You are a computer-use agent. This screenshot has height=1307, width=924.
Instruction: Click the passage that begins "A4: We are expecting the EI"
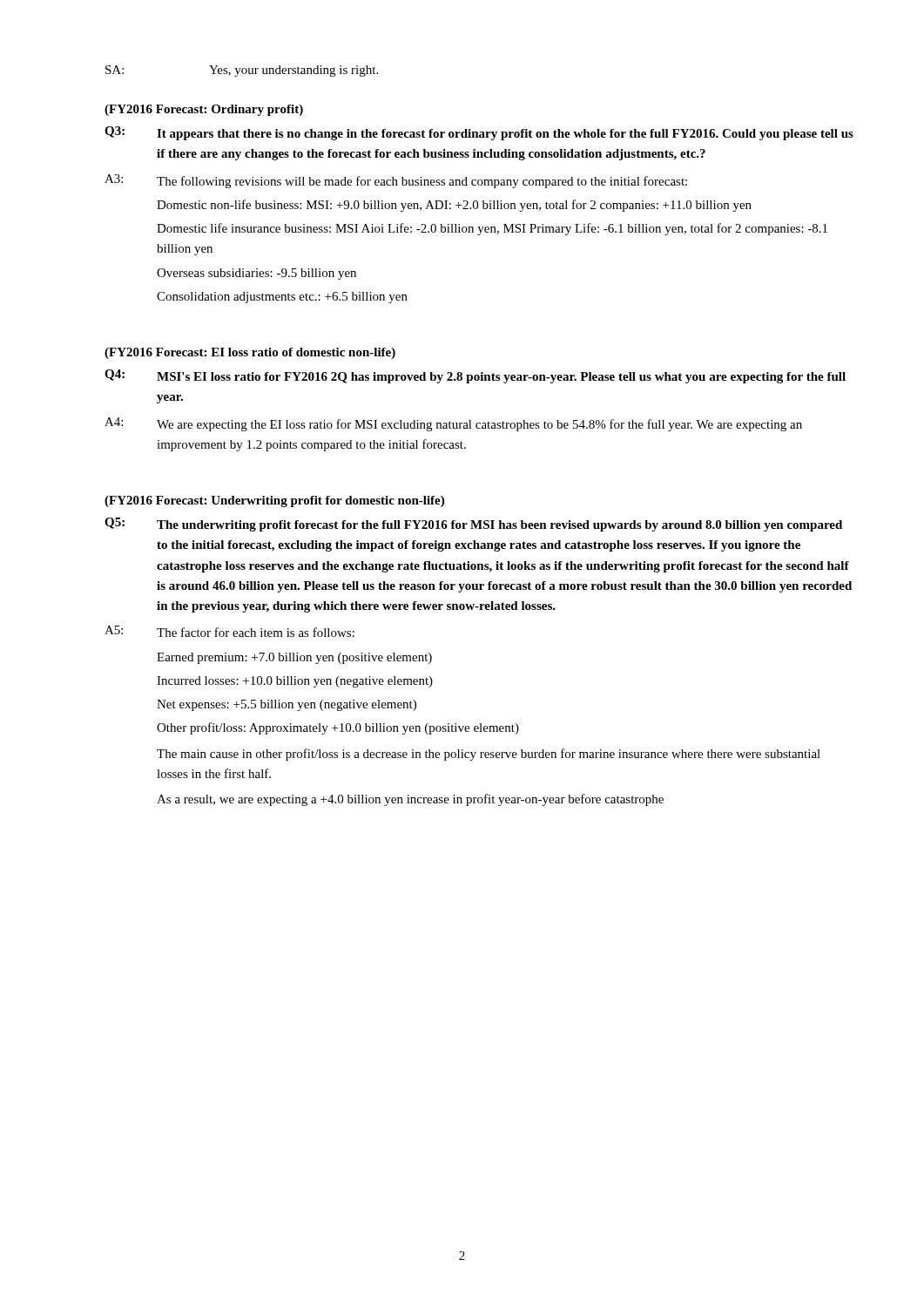pyautogui.click(x=479, y=435)
